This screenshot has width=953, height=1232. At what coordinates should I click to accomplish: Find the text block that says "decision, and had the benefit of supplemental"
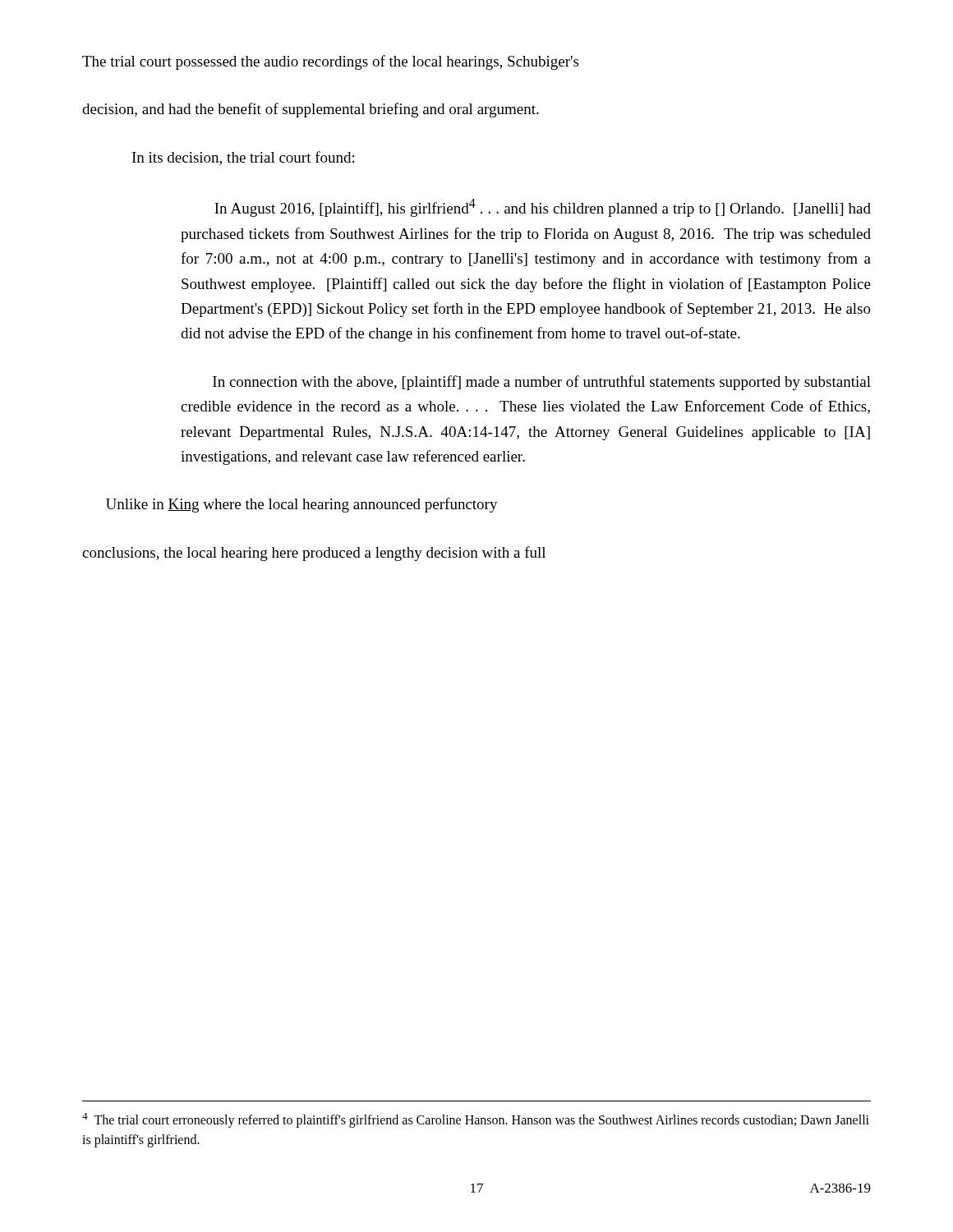click(311, 109)
